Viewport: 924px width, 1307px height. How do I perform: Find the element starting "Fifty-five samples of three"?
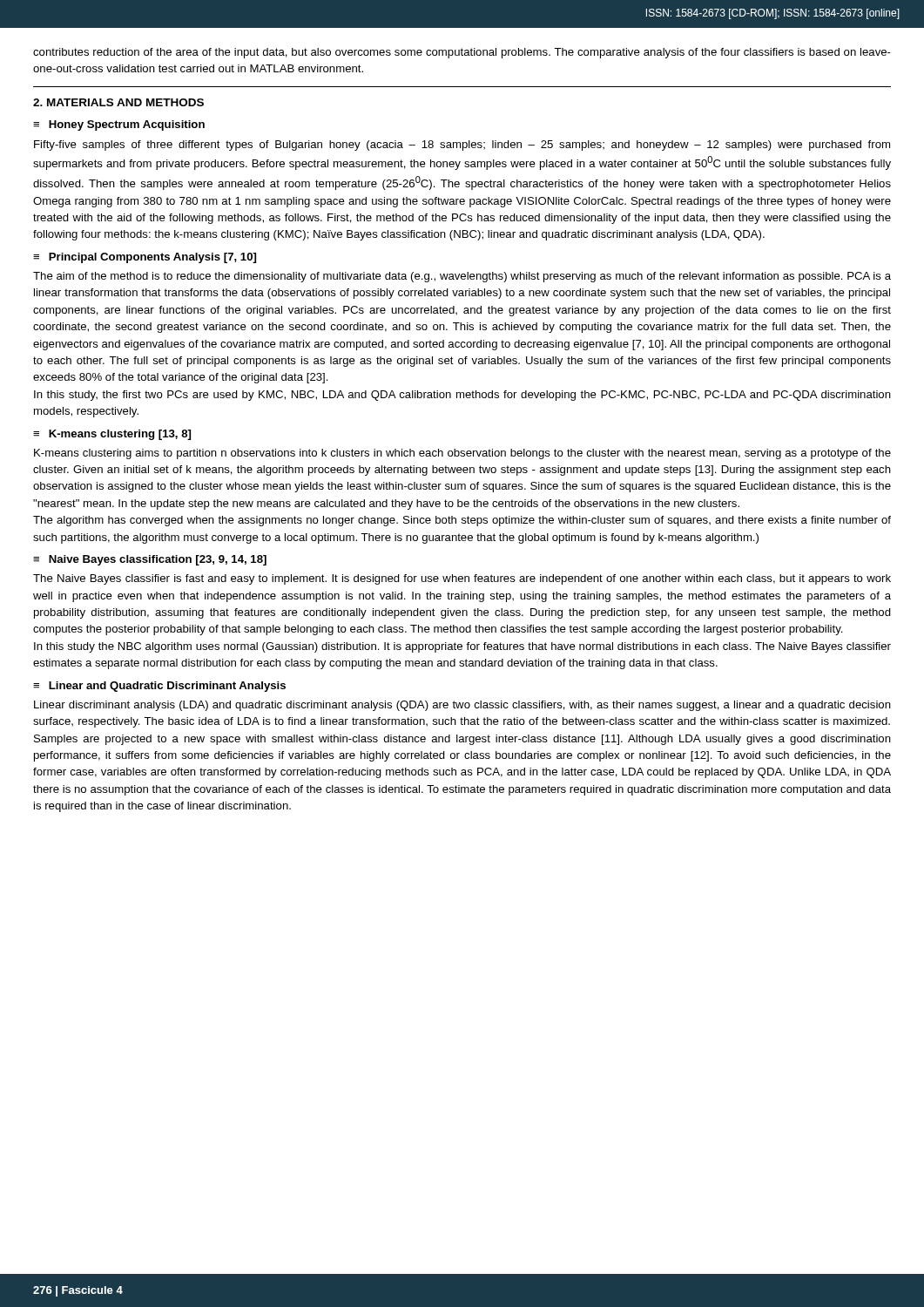(462, 189)
